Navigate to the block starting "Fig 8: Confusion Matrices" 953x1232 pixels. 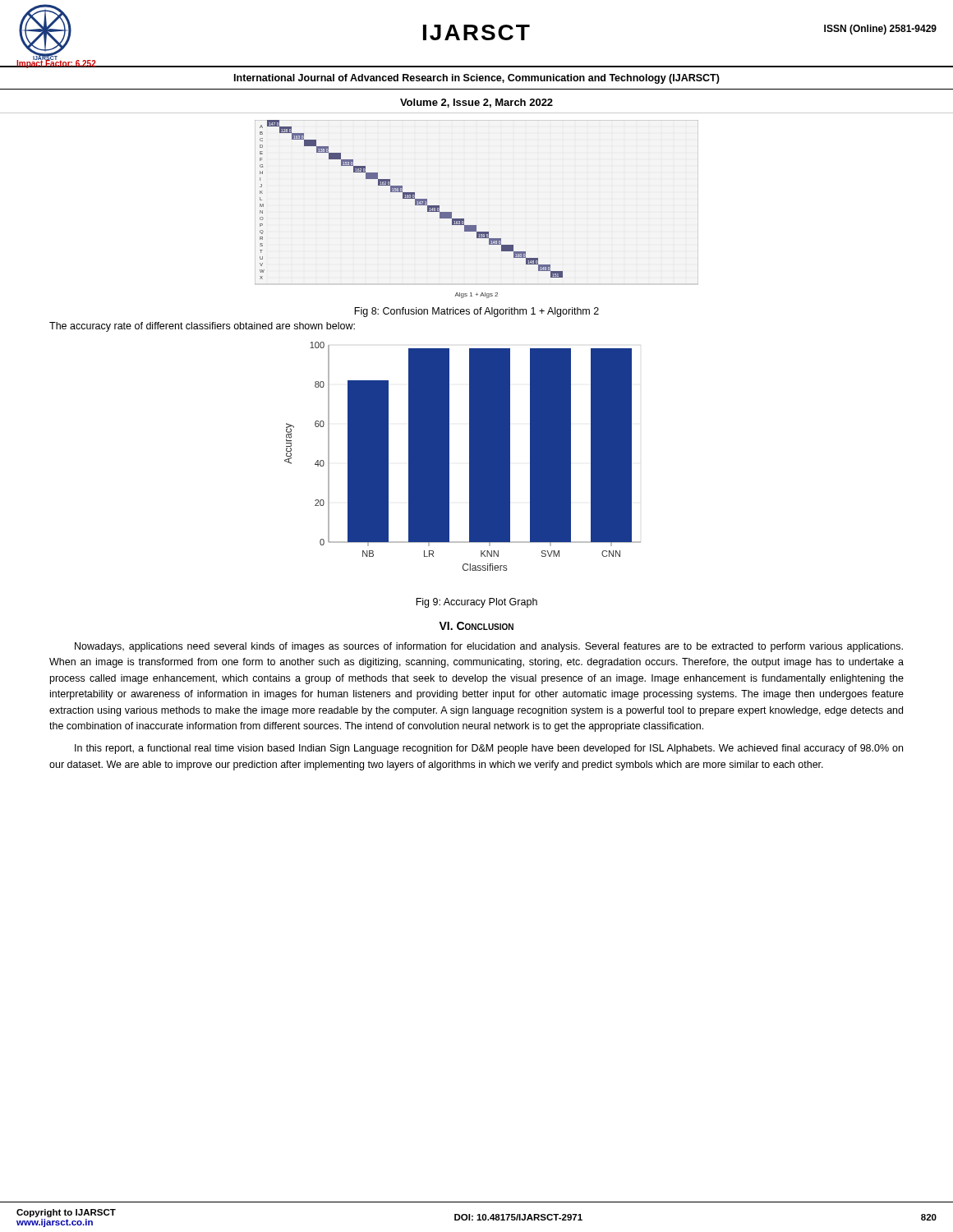pyautogui.click(x=476, y=311)
